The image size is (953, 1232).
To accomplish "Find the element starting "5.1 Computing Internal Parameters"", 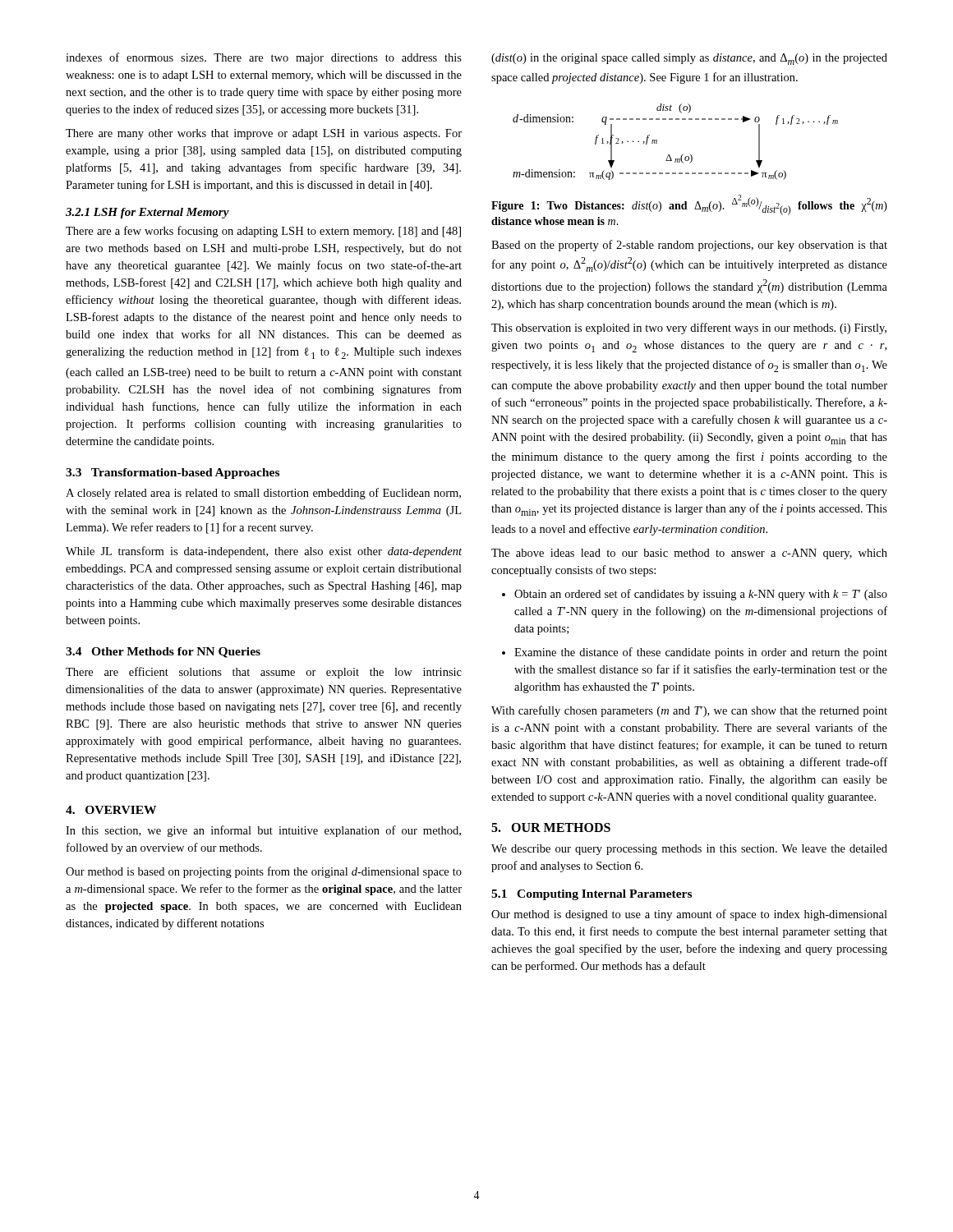I will pyautogui.click(x=592, y=893).
